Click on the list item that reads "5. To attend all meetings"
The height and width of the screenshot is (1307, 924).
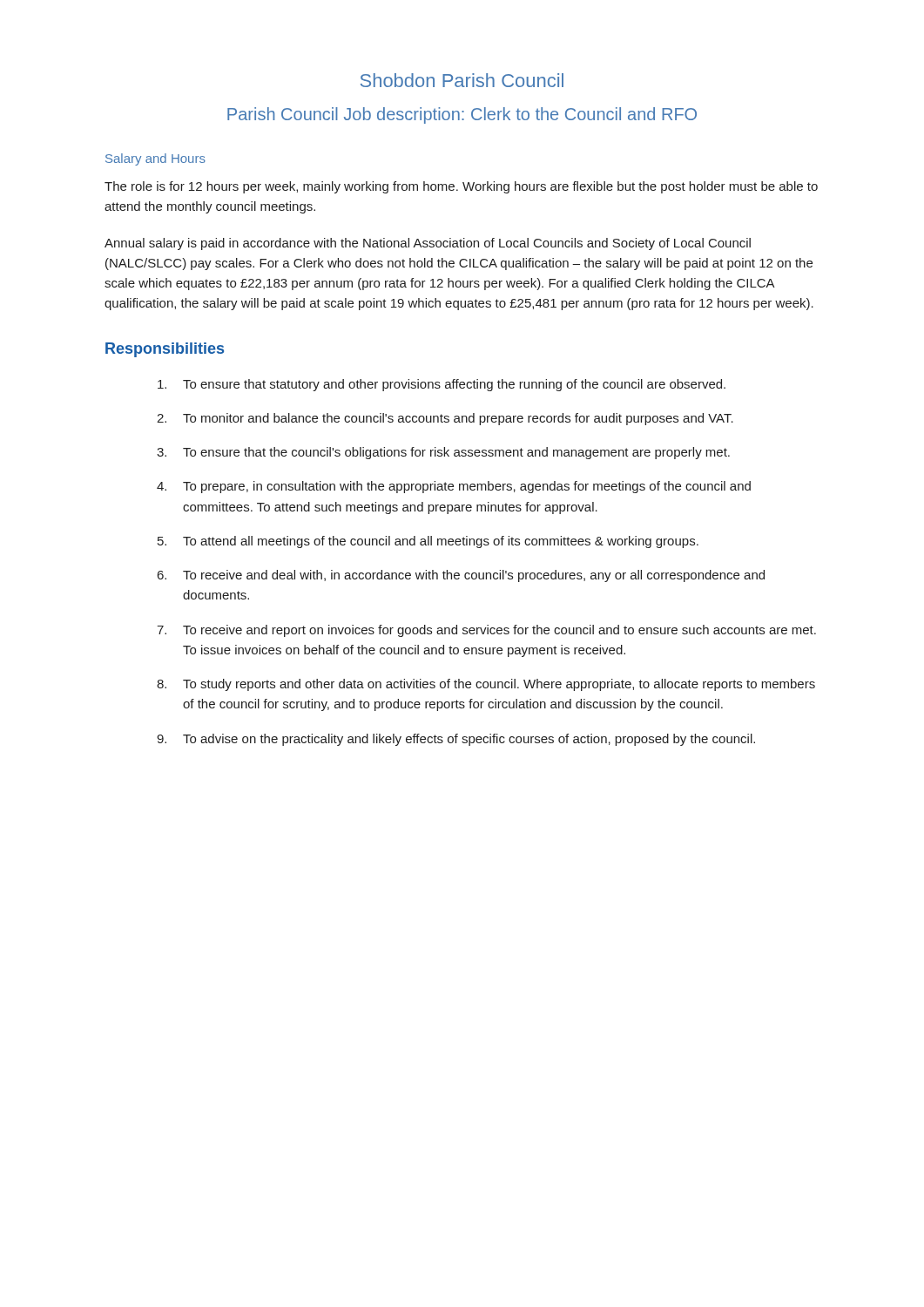488,541
